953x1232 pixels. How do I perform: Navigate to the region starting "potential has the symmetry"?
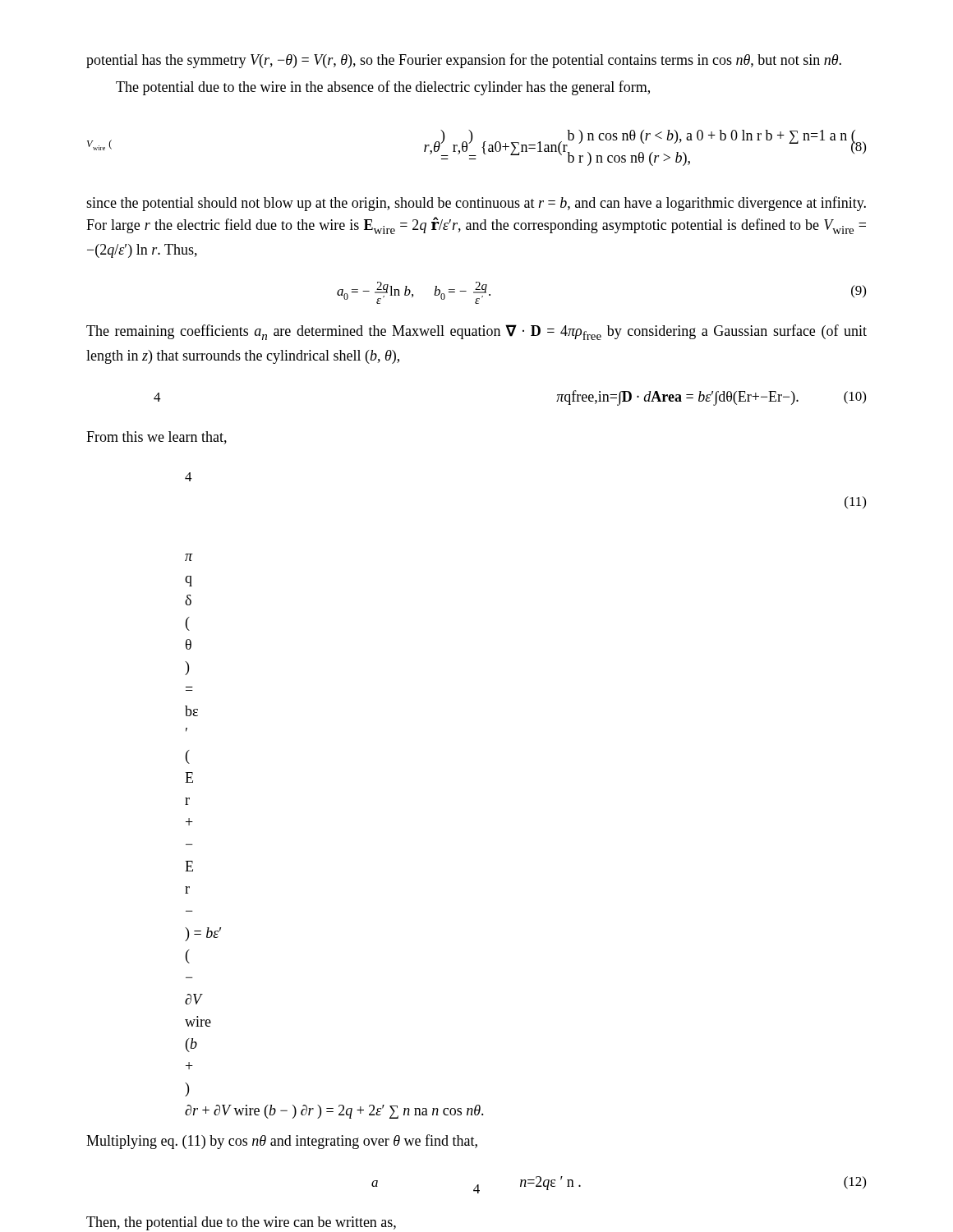[x=464, y=60]
